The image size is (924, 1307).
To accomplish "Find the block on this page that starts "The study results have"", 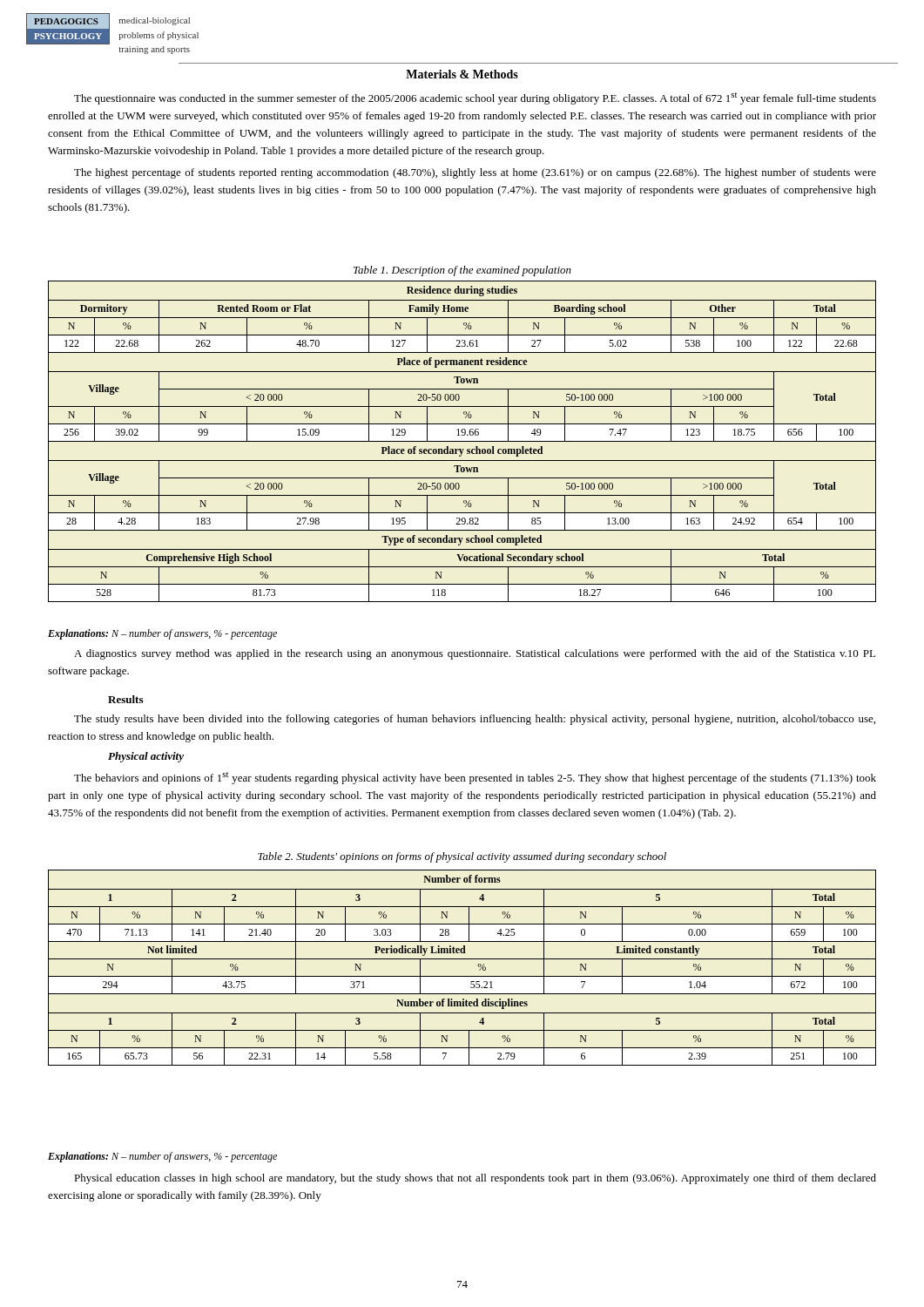I will 462,727.
